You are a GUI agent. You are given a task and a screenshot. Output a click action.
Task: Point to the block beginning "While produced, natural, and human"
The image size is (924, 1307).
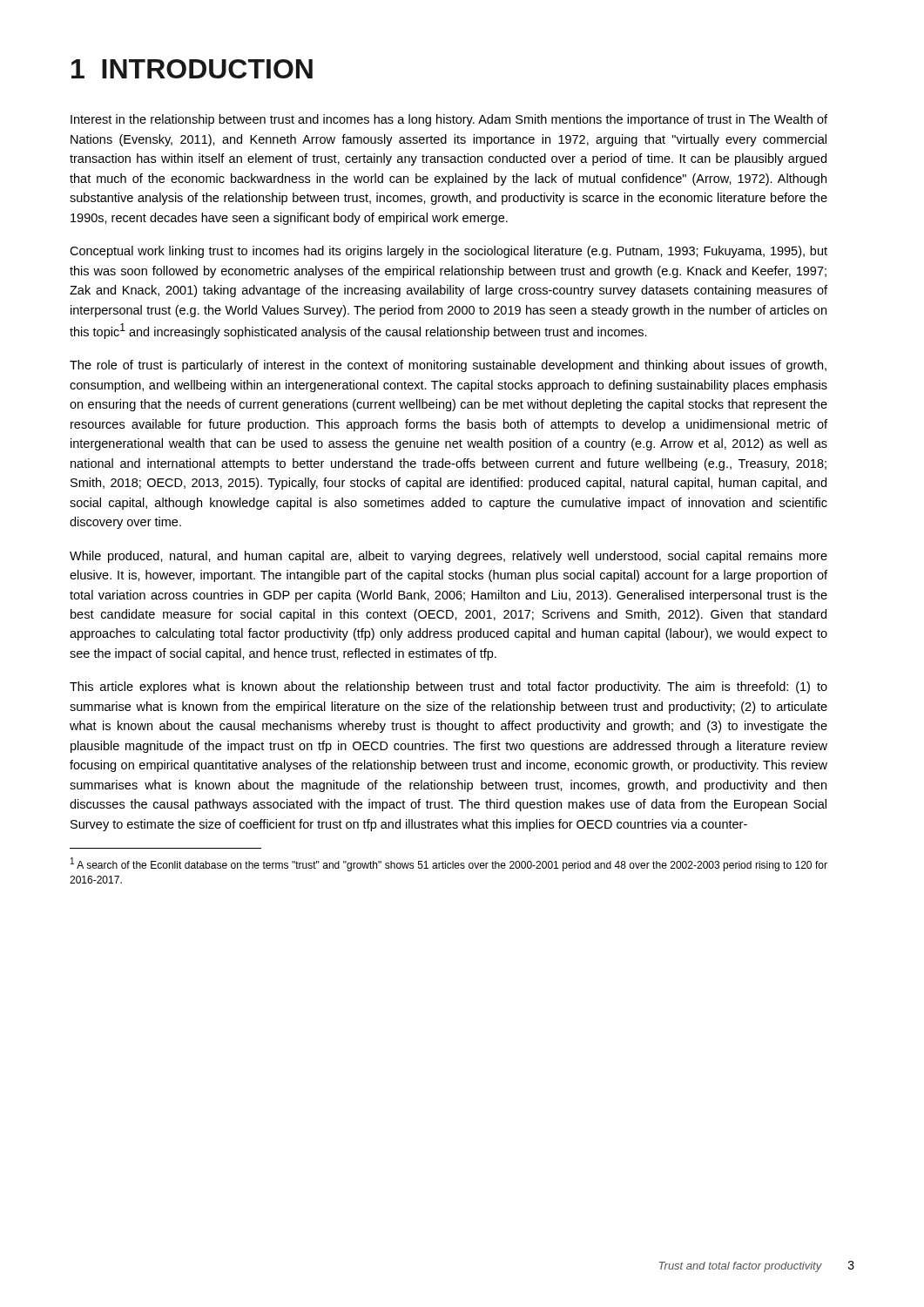[449, 605]
